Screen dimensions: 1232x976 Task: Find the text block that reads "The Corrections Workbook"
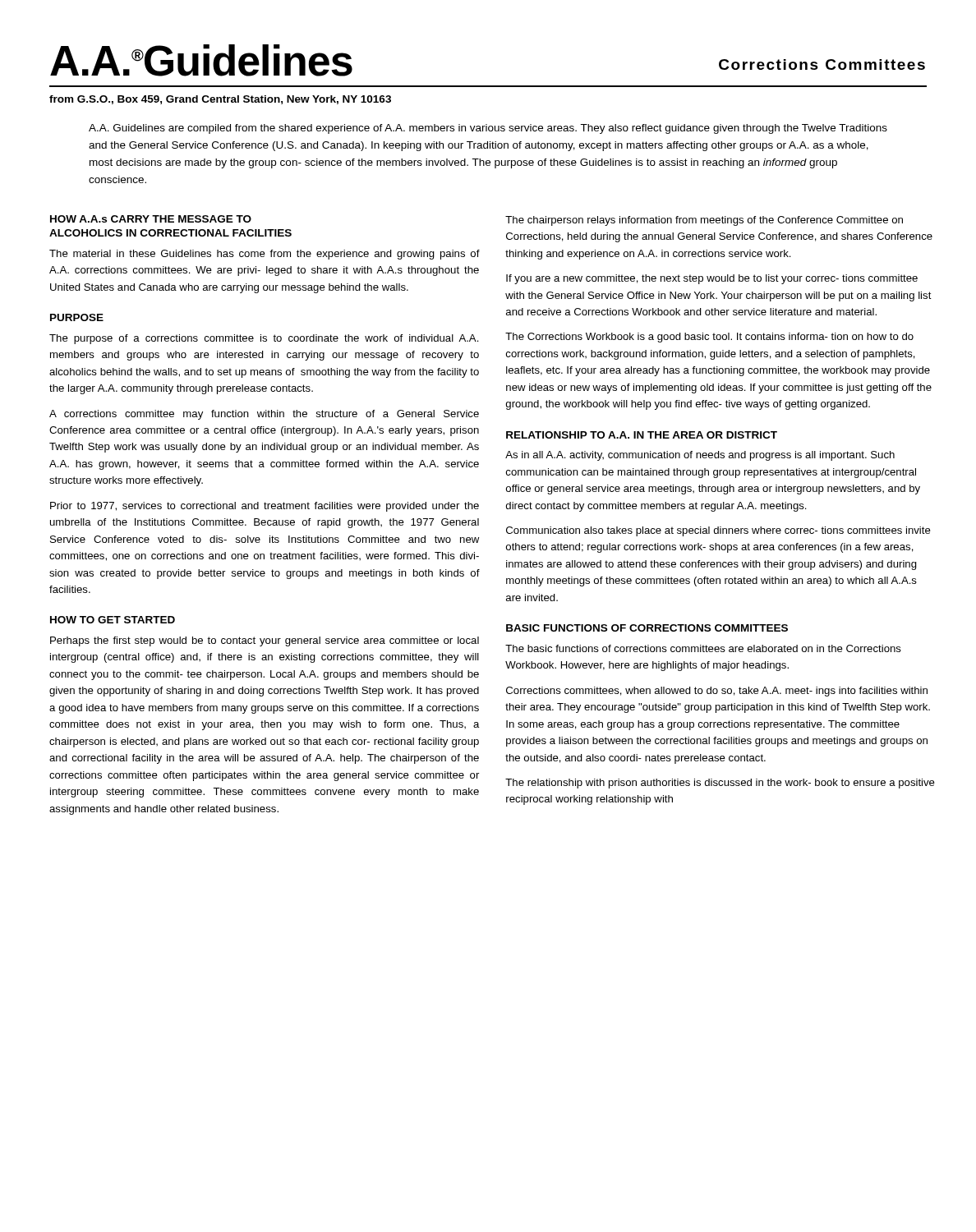[719, 370]
